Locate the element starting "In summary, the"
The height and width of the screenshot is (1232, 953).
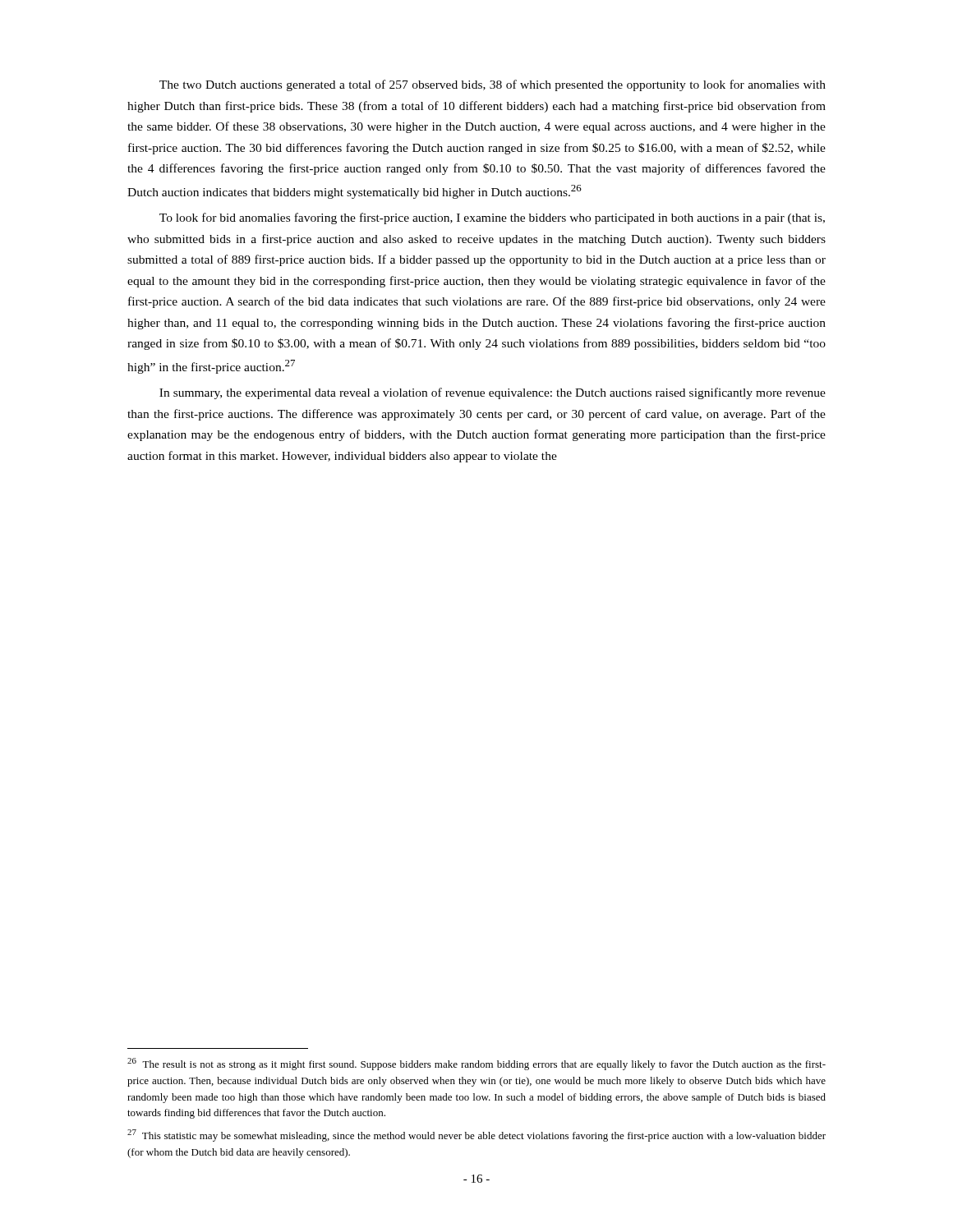click(476, 424)
